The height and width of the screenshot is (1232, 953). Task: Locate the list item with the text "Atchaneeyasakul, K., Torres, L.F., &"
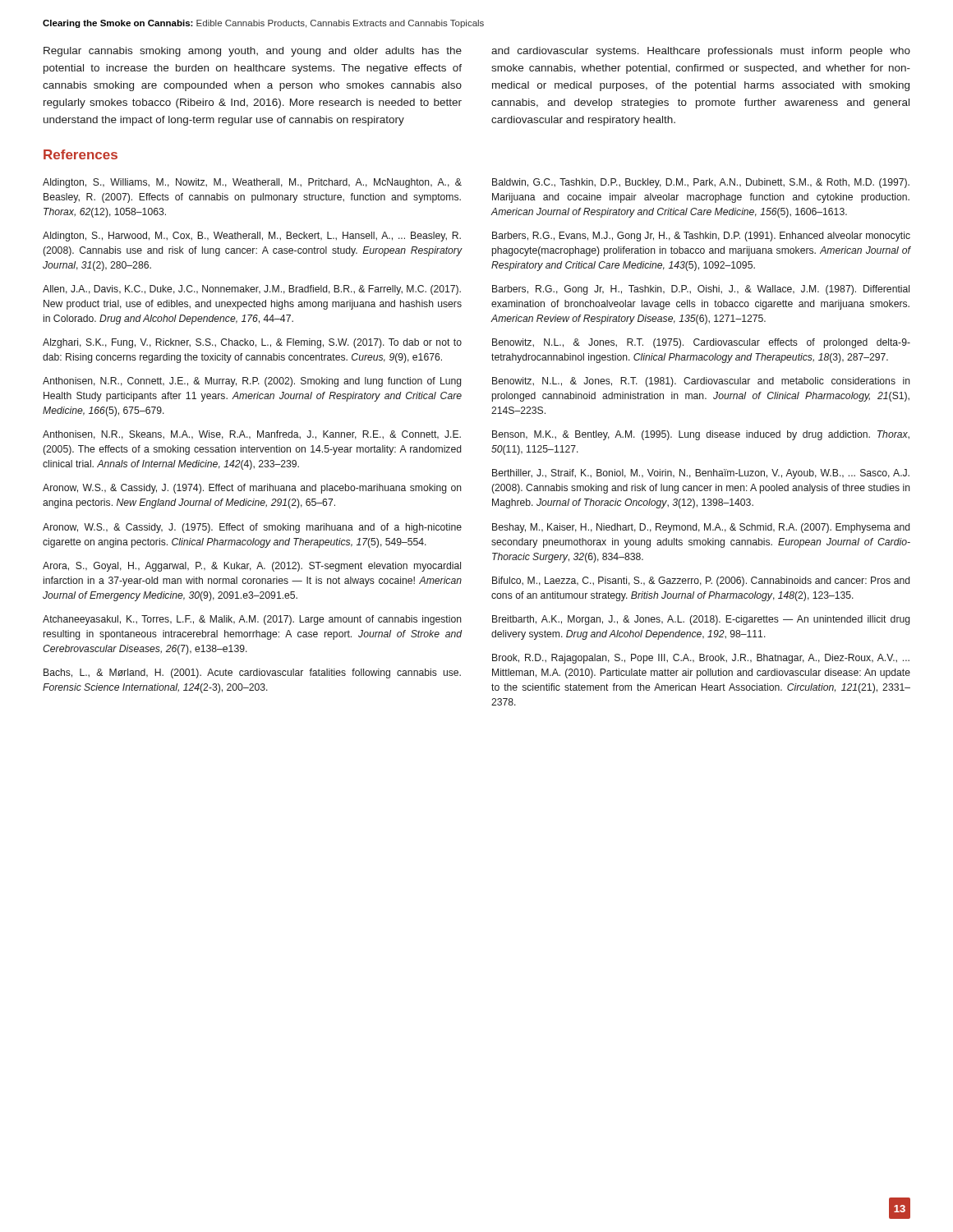(252, 634)
